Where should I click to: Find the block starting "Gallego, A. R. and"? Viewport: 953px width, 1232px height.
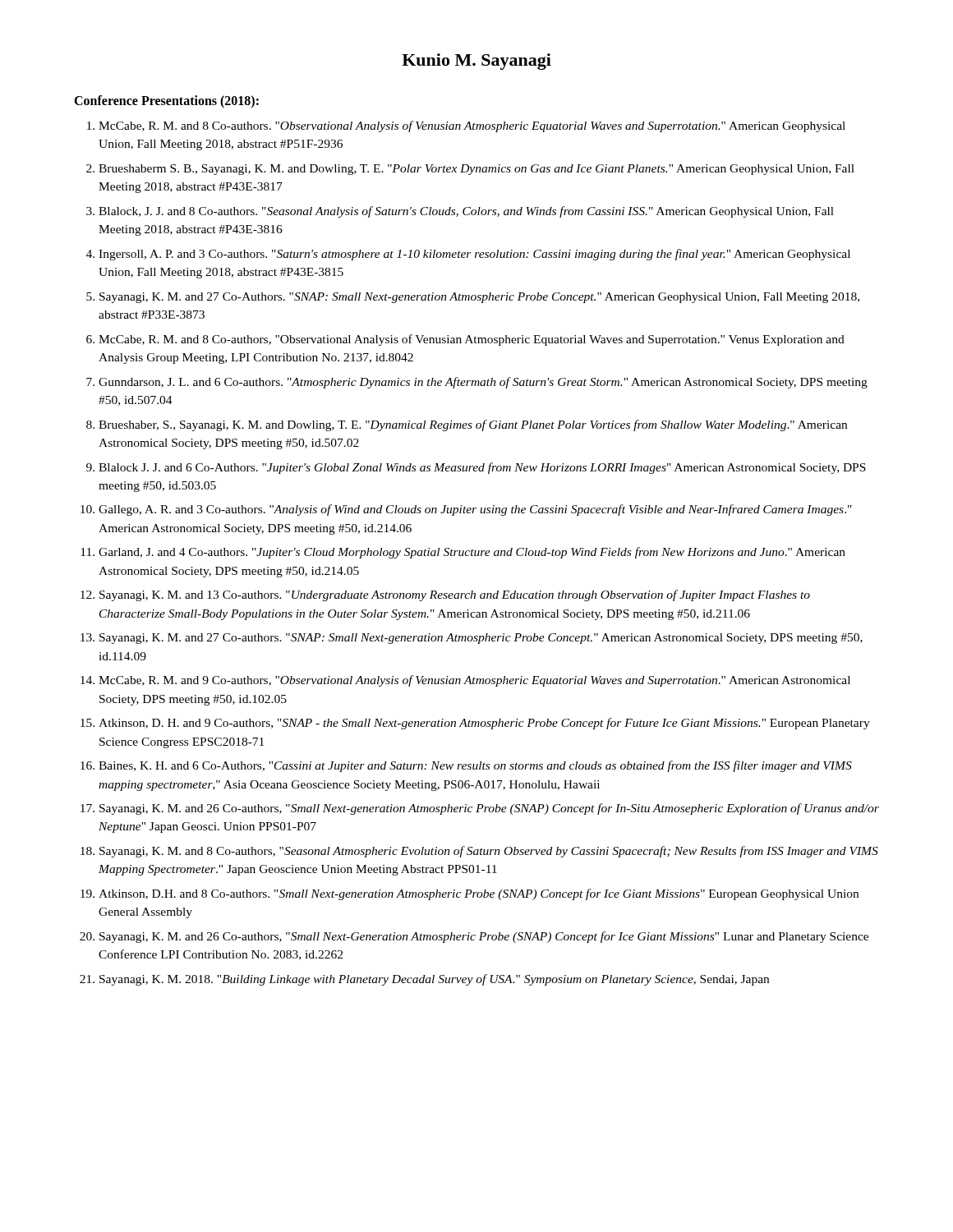tap(475, 518)
